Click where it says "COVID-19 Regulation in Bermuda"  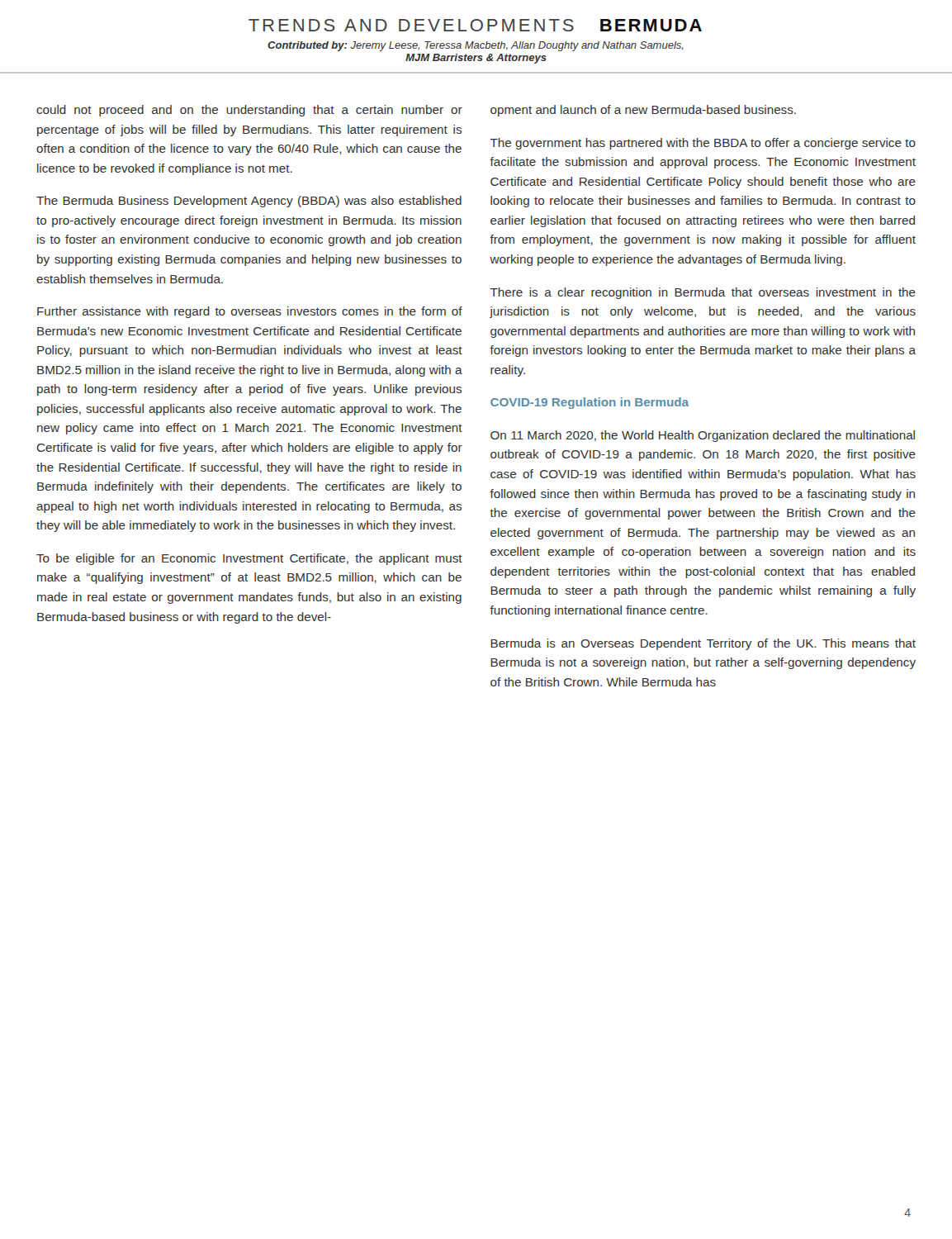click(590, 403)
